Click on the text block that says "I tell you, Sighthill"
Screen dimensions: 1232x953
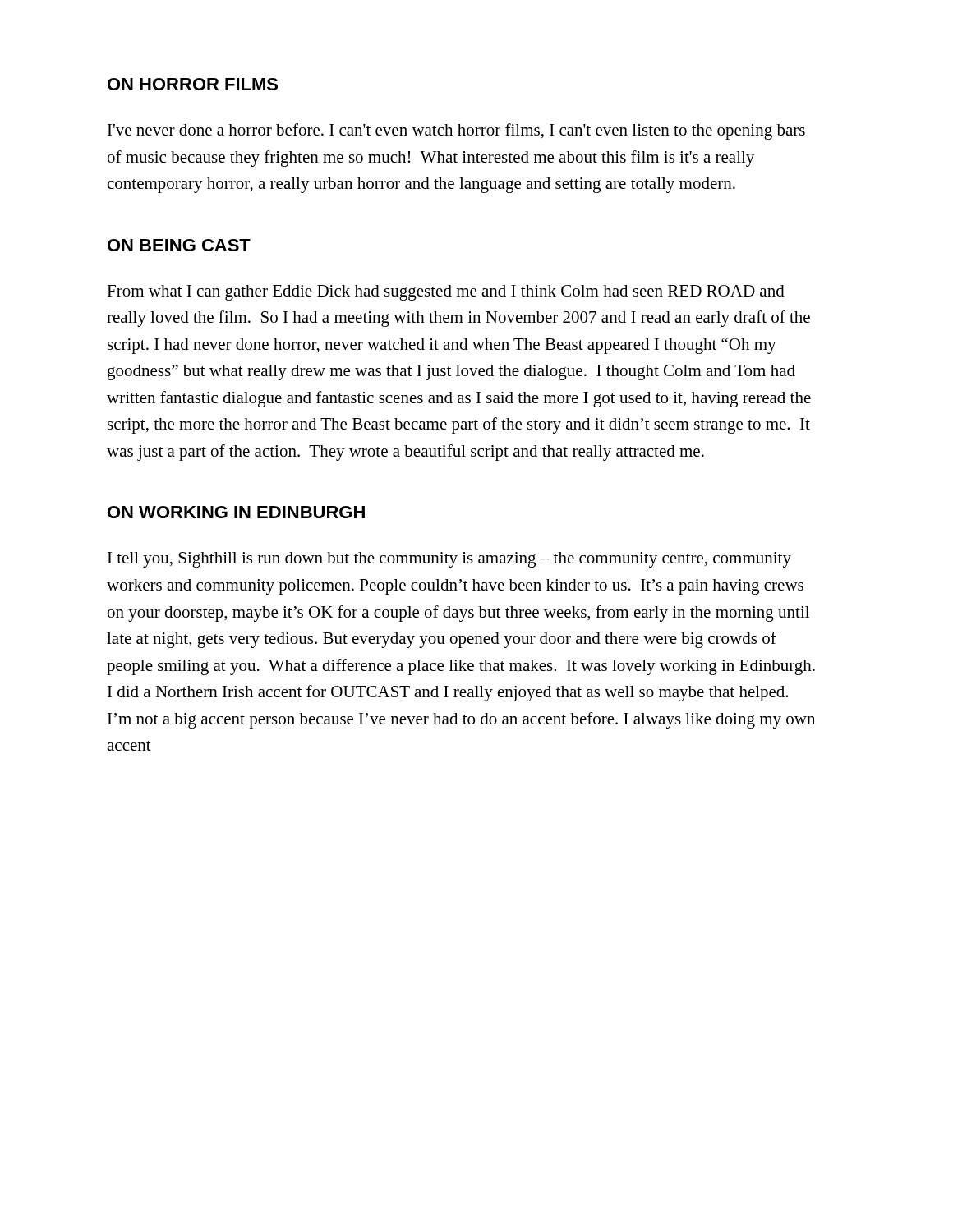click(x=464, y=652)
